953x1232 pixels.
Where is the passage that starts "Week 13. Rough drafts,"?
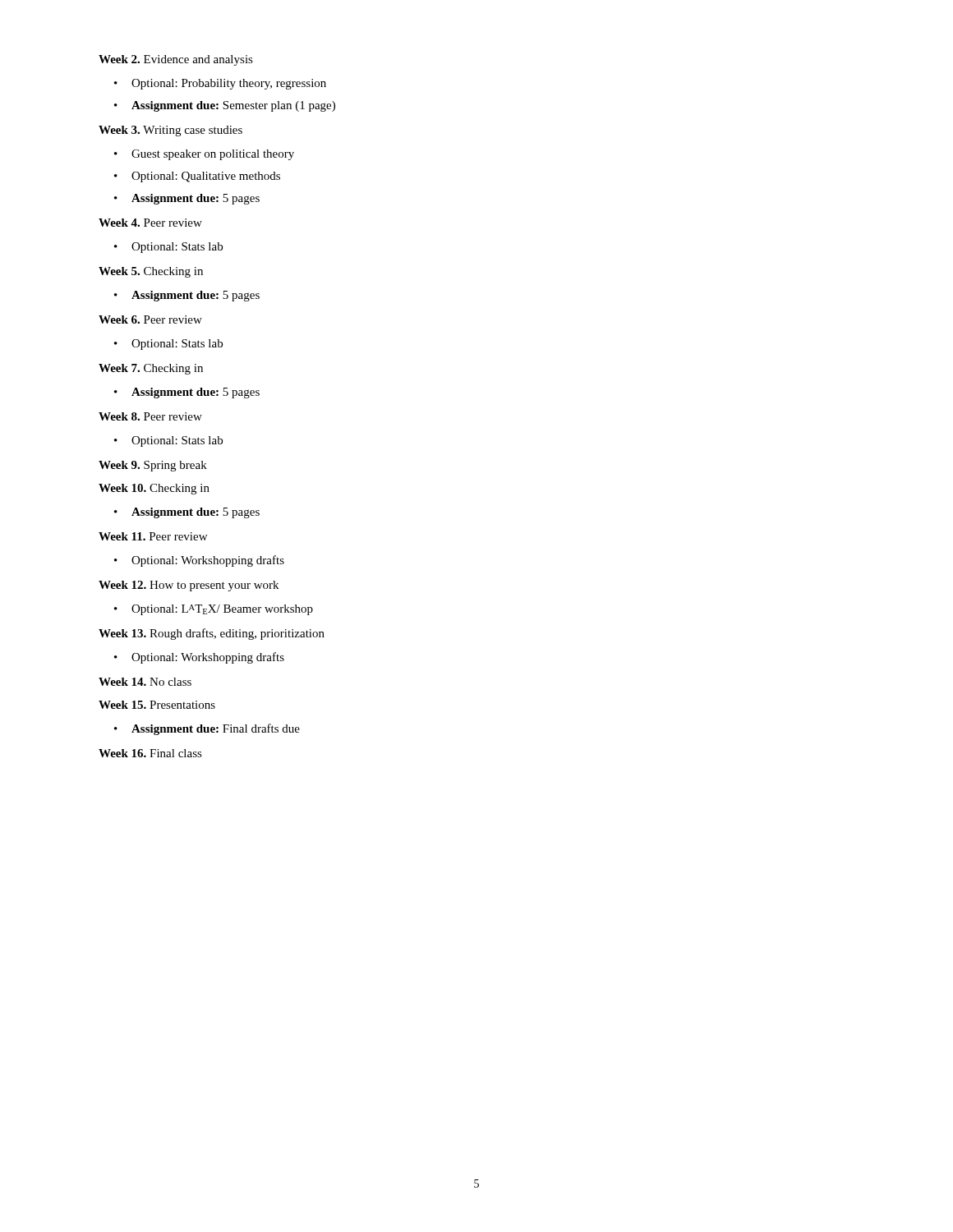click(x=212, y=633)
